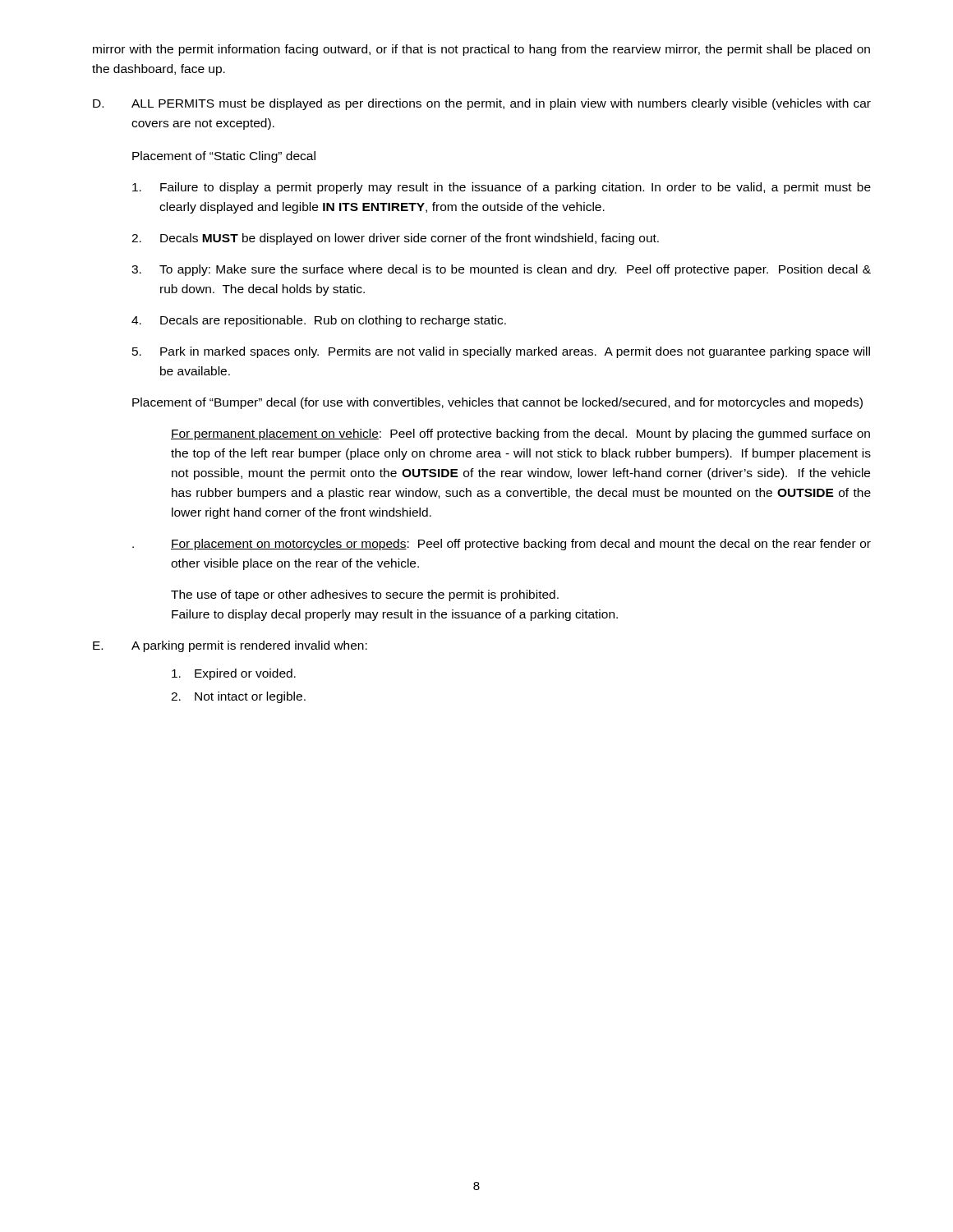
Task: Where is the passage that starts "D. ALL PERMITS must be displayed as per"?
Action: [x=481, y=113]
